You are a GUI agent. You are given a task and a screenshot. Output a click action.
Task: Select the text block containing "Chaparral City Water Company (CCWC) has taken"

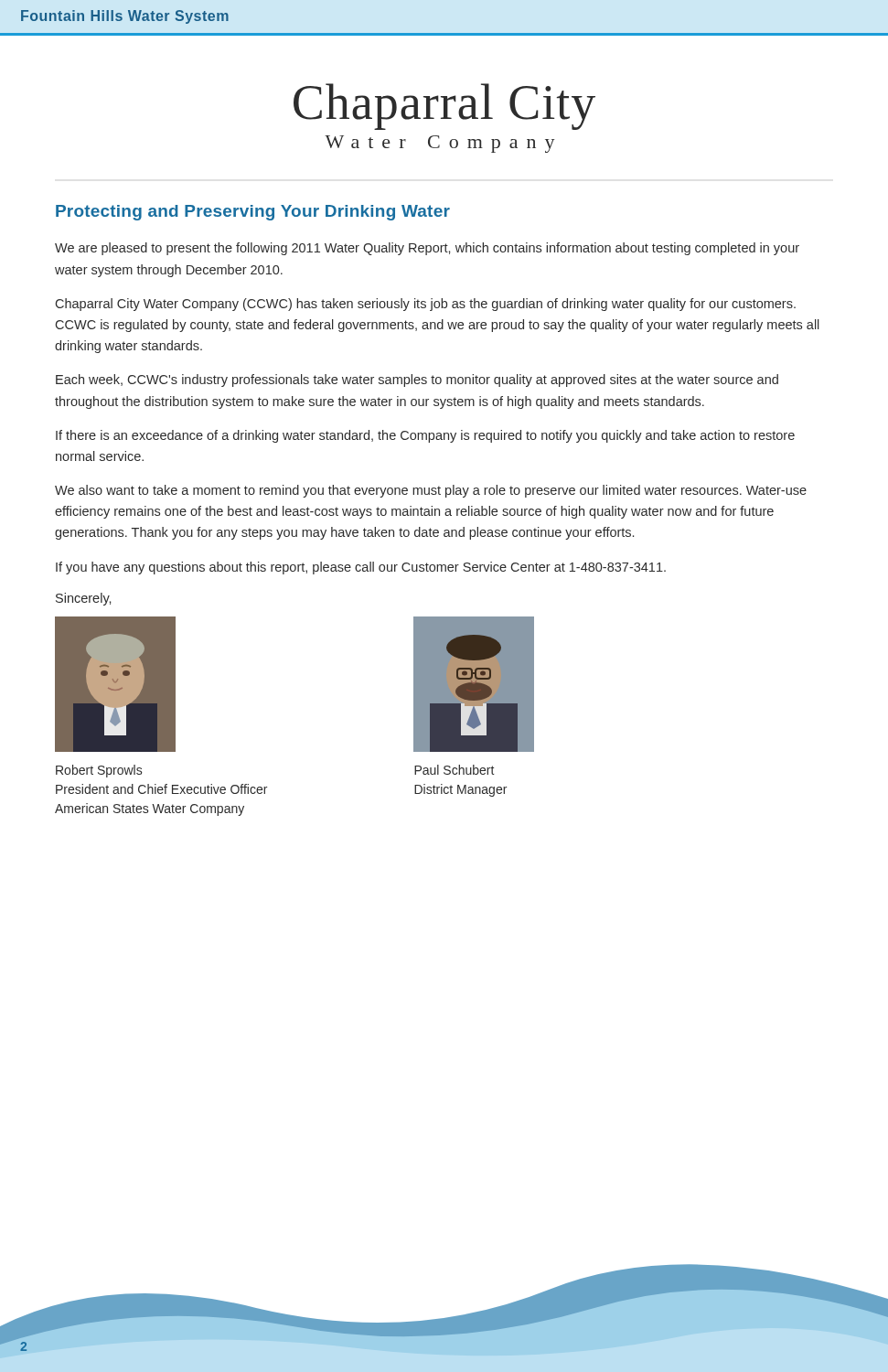[x=437, y=325]
